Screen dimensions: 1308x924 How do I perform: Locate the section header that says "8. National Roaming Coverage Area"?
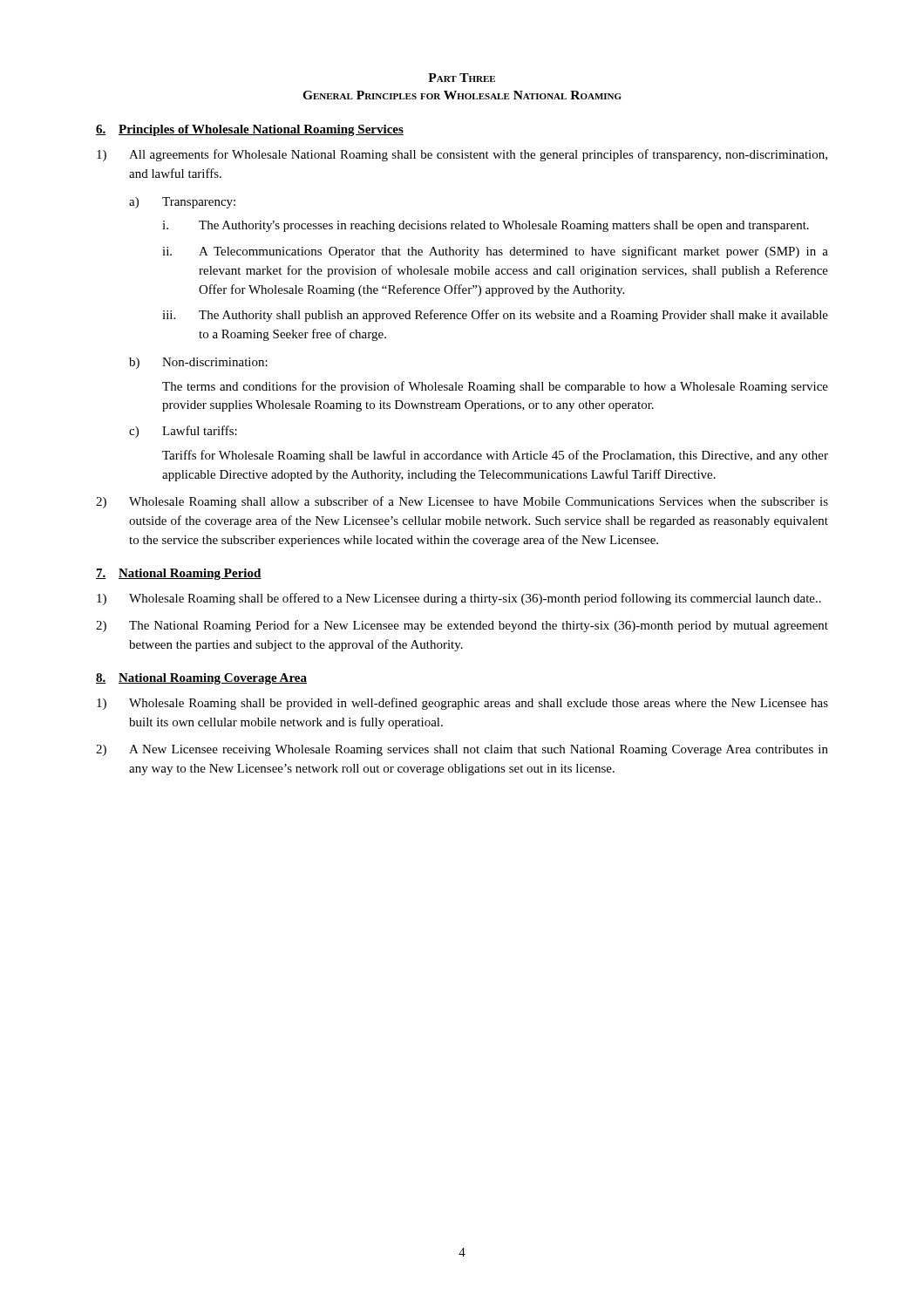pyautogui.click(x=201, y=678)
